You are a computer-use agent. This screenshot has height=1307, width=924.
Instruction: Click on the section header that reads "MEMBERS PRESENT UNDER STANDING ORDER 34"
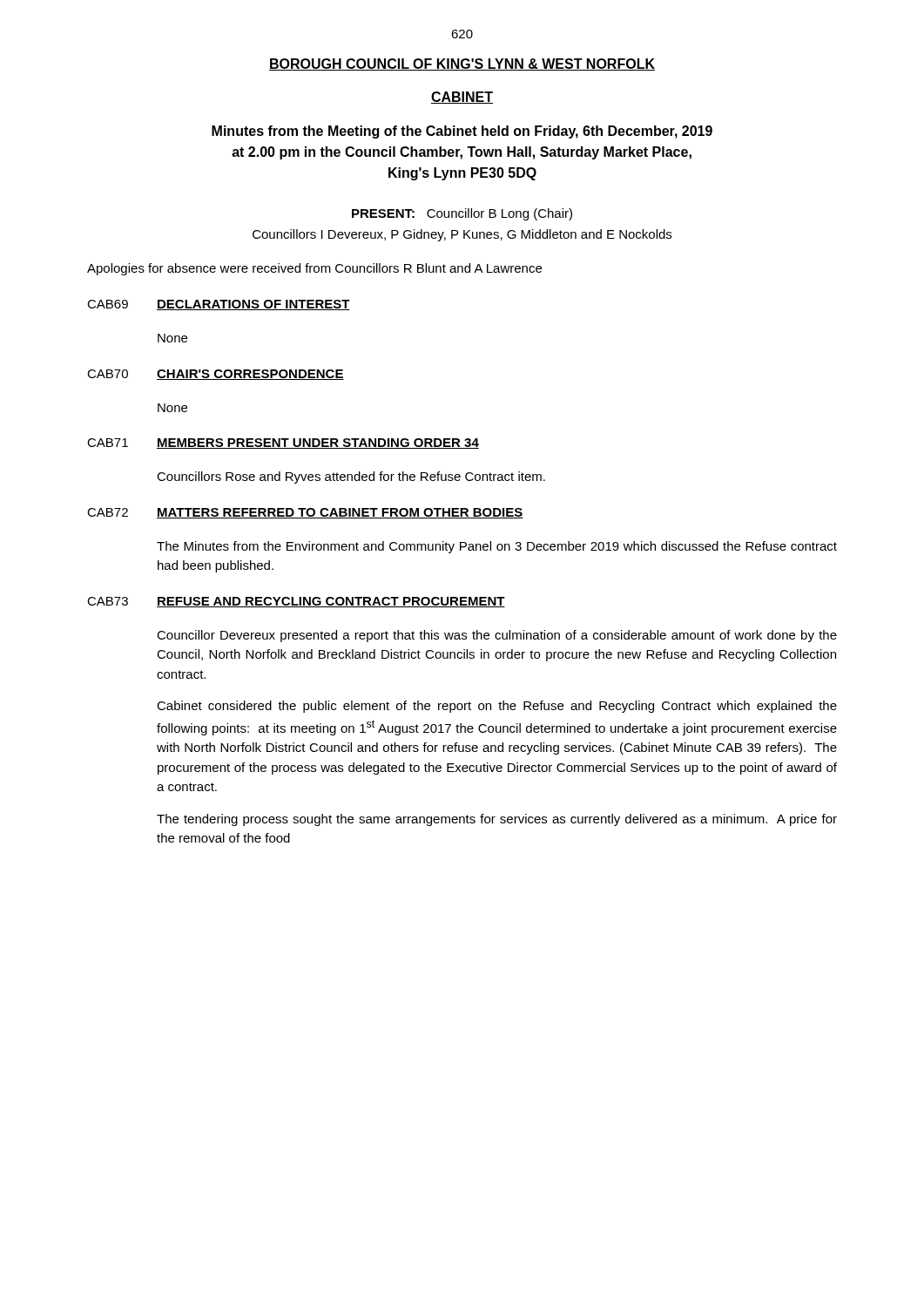(318, 442)
